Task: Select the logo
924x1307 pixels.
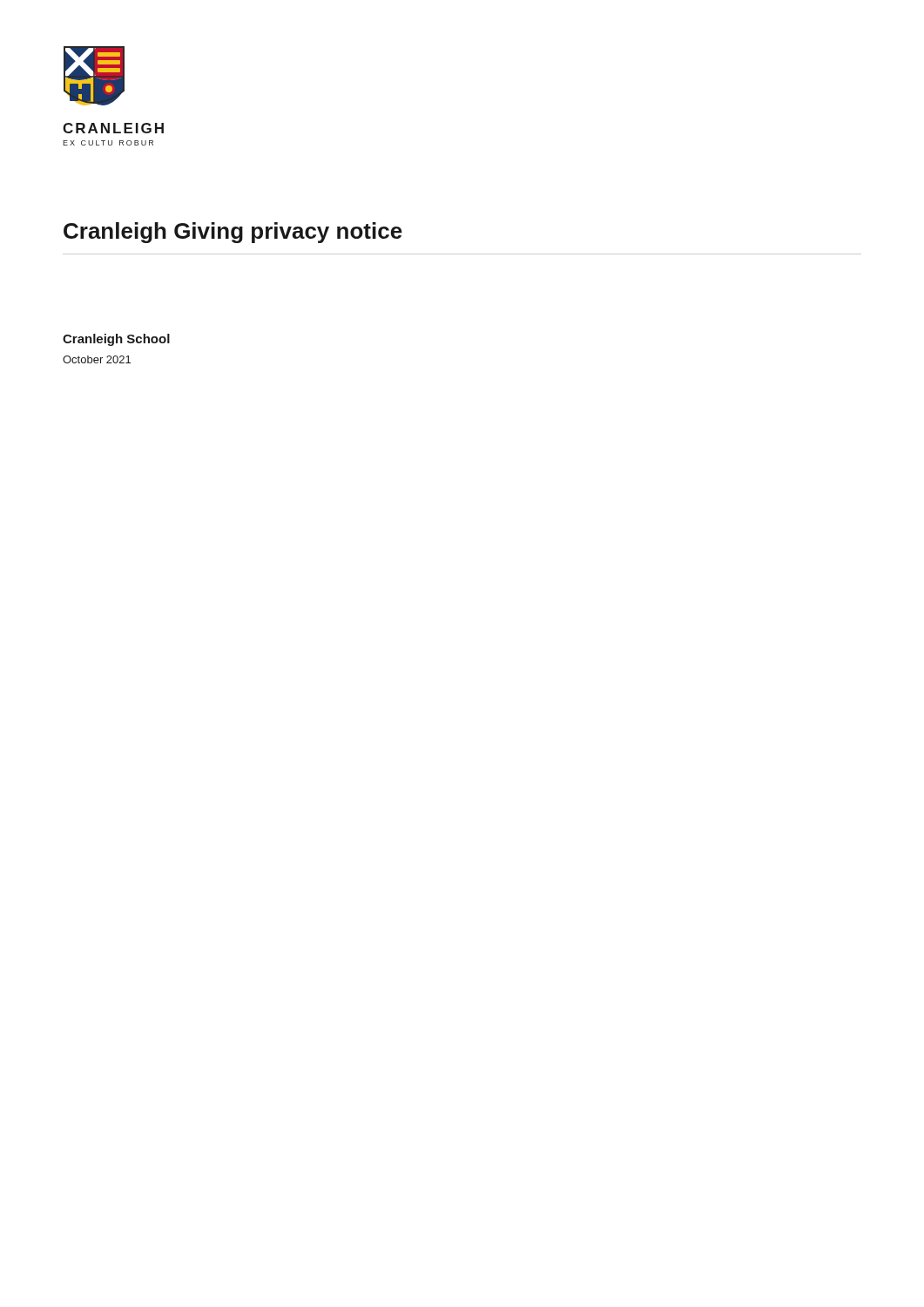Action: 124,96
